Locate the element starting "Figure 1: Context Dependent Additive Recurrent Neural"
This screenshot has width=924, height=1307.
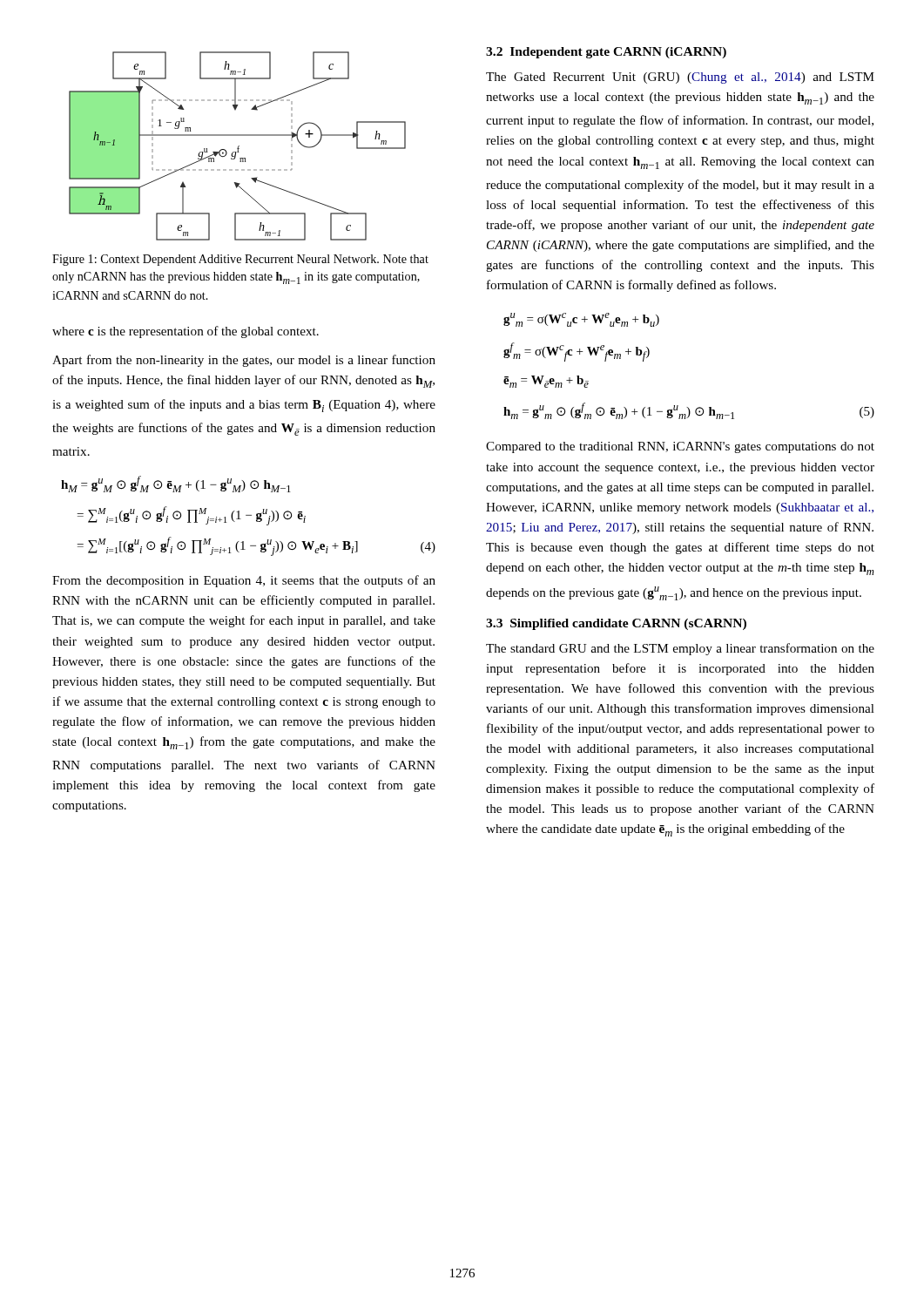240,277
